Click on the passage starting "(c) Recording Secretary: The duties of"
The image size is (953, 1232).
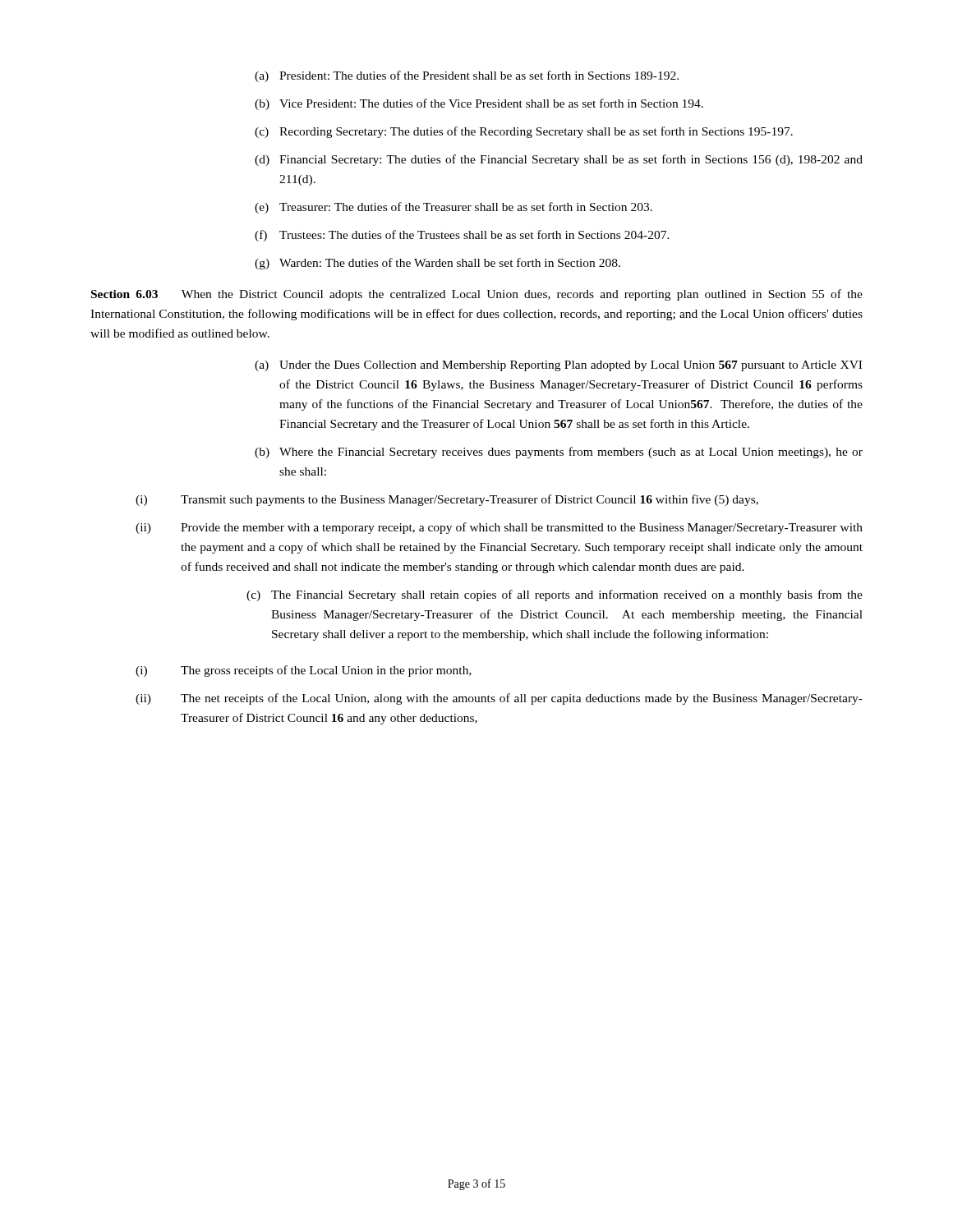[x=559, y=131]
